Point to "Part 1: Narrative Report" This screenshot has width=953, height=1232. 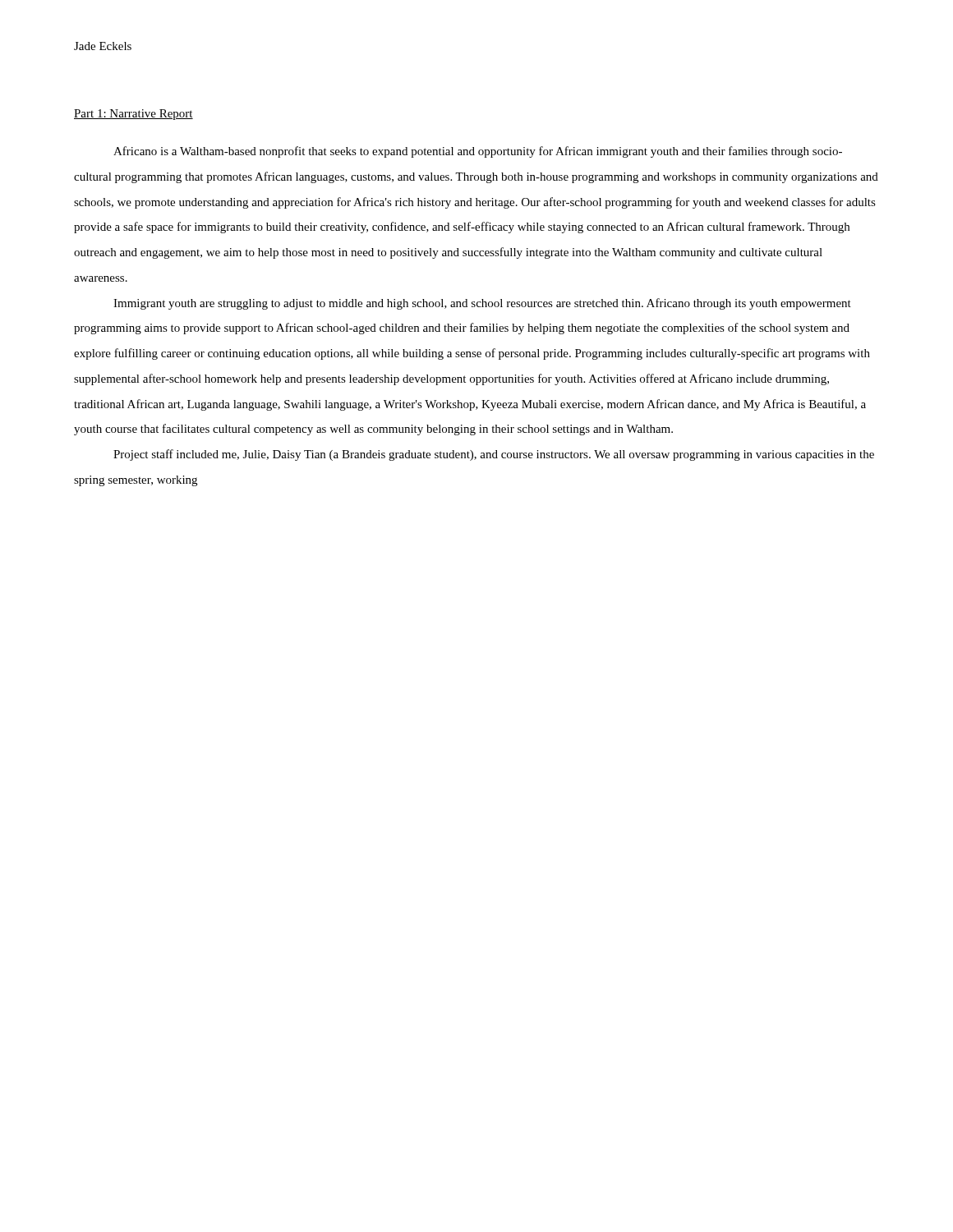[133, 113]
